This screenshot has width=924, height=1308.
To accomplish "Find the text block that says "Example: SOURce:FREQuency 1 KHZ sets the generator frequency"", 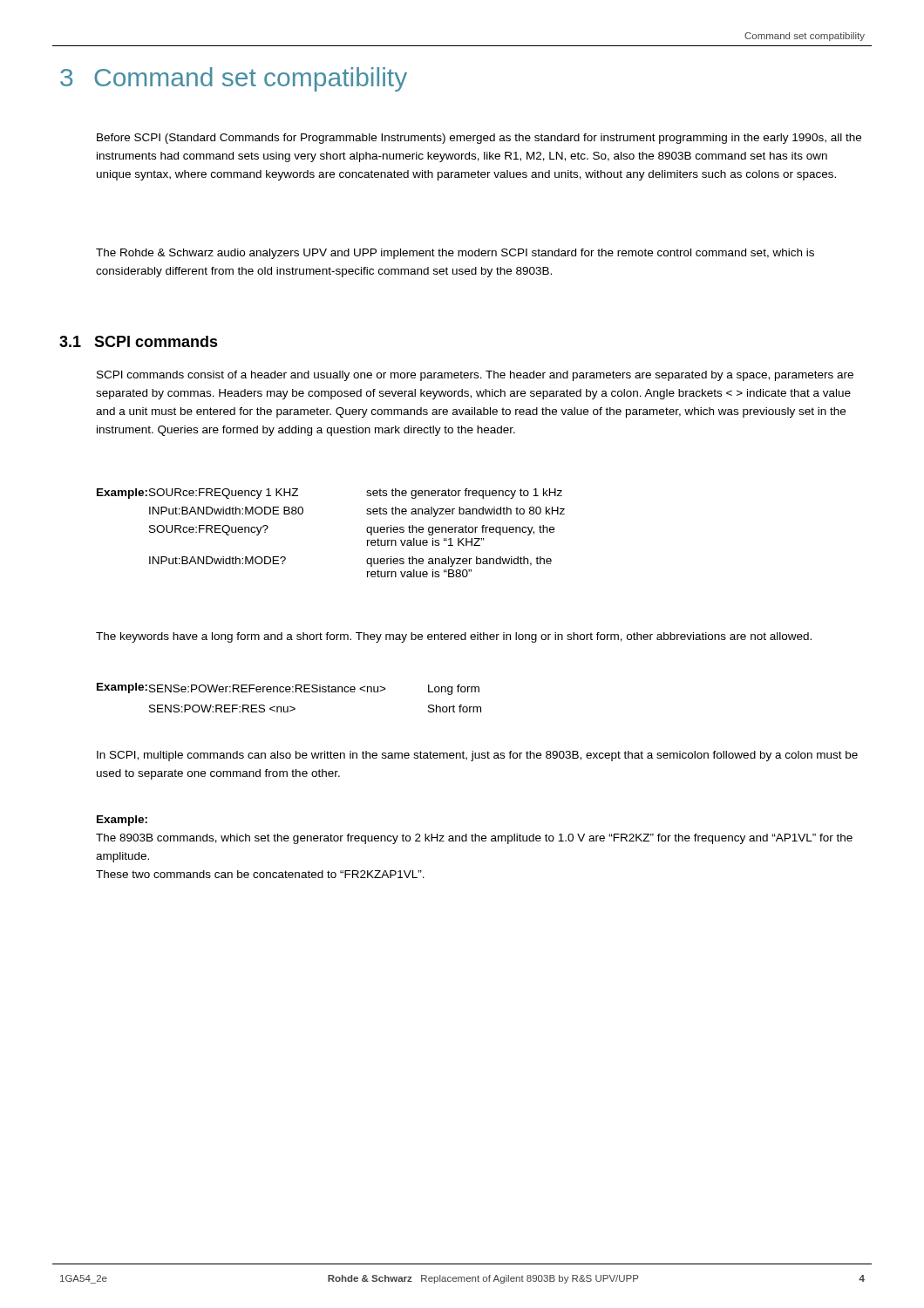I will [480, 533].
